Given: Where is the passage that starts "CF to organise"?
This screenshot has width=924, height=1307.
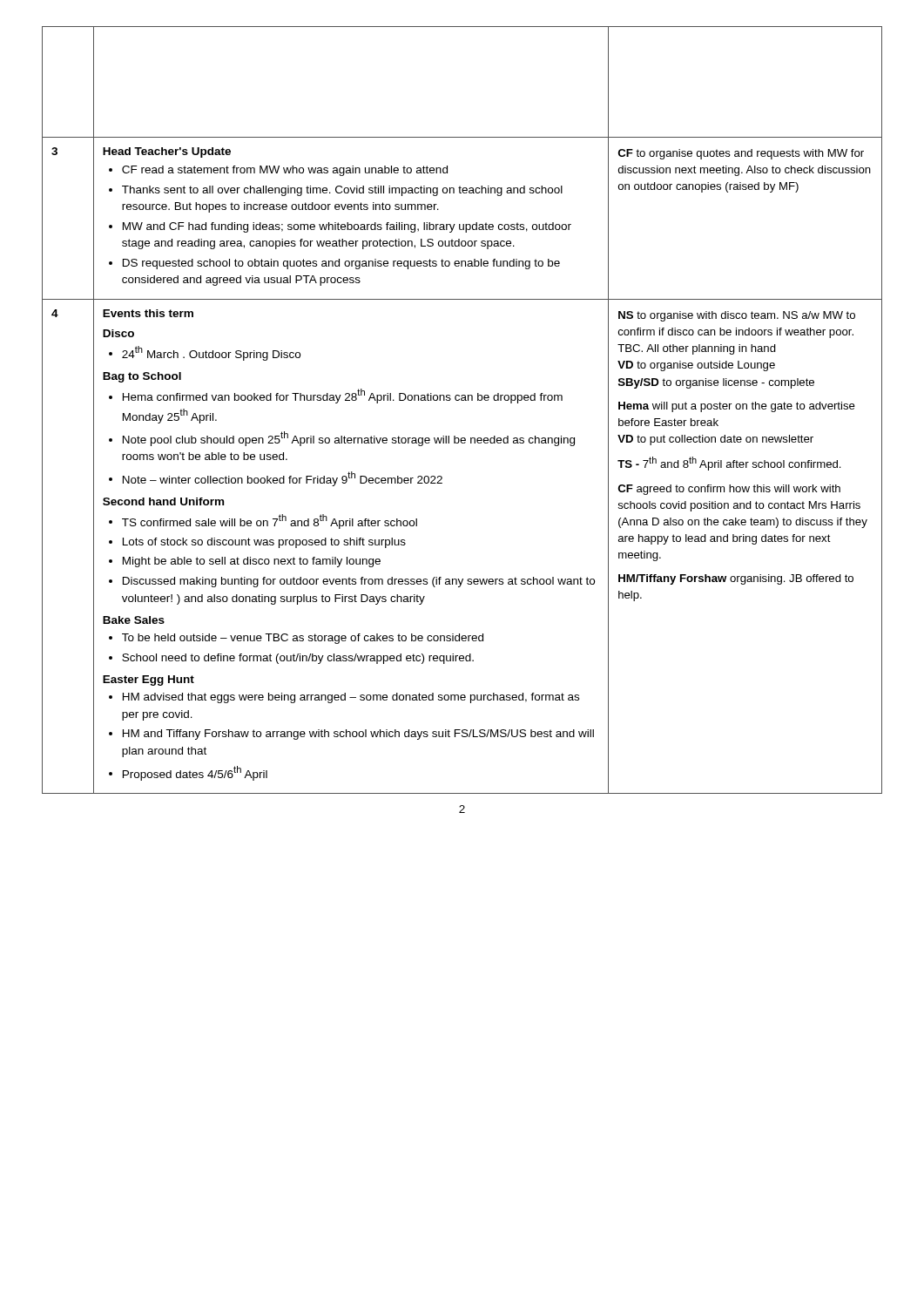Looking at the screenshot, I should (745, 170).
